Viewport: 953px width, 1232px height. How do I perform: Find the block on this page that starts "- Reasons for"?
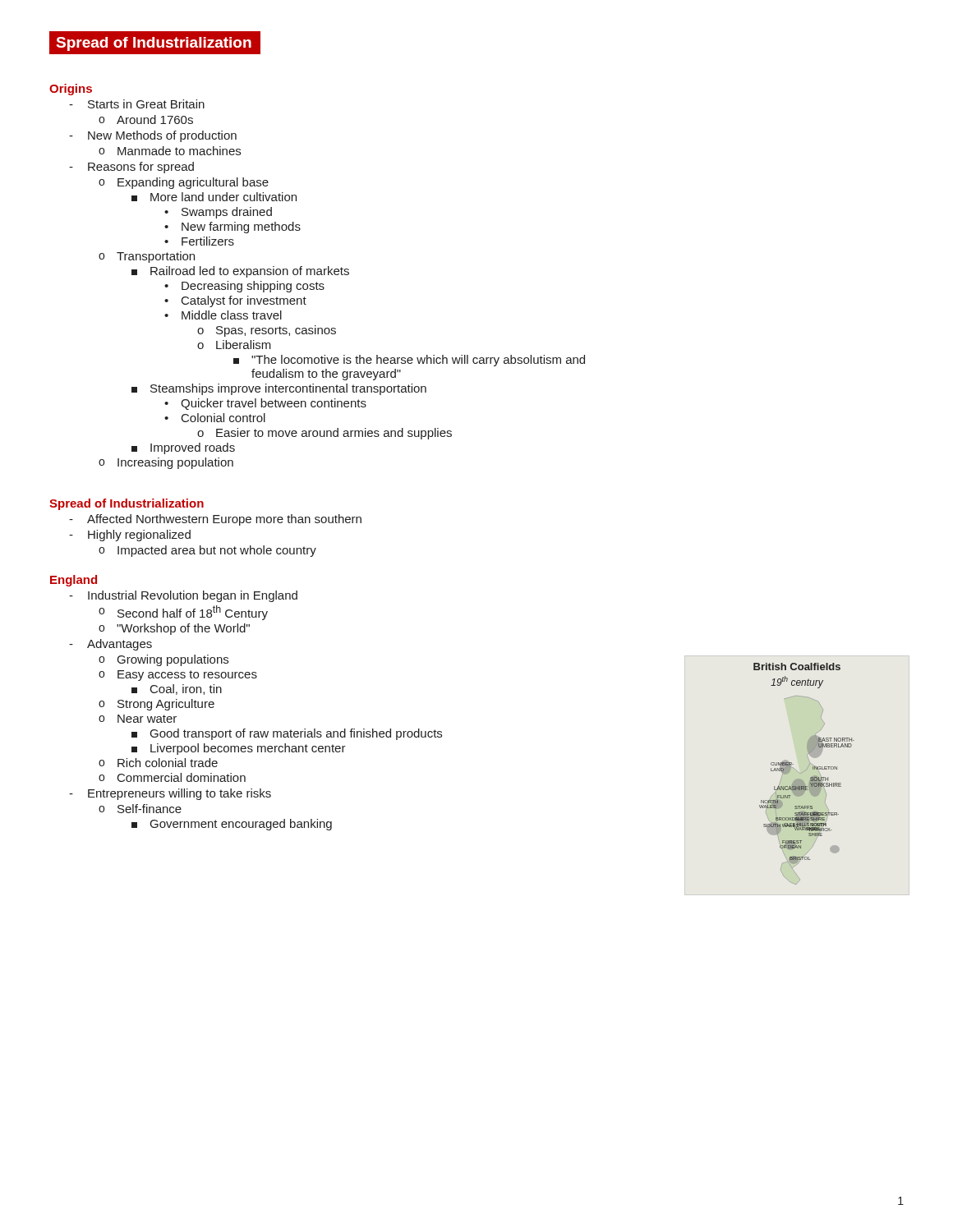point(131,168)
